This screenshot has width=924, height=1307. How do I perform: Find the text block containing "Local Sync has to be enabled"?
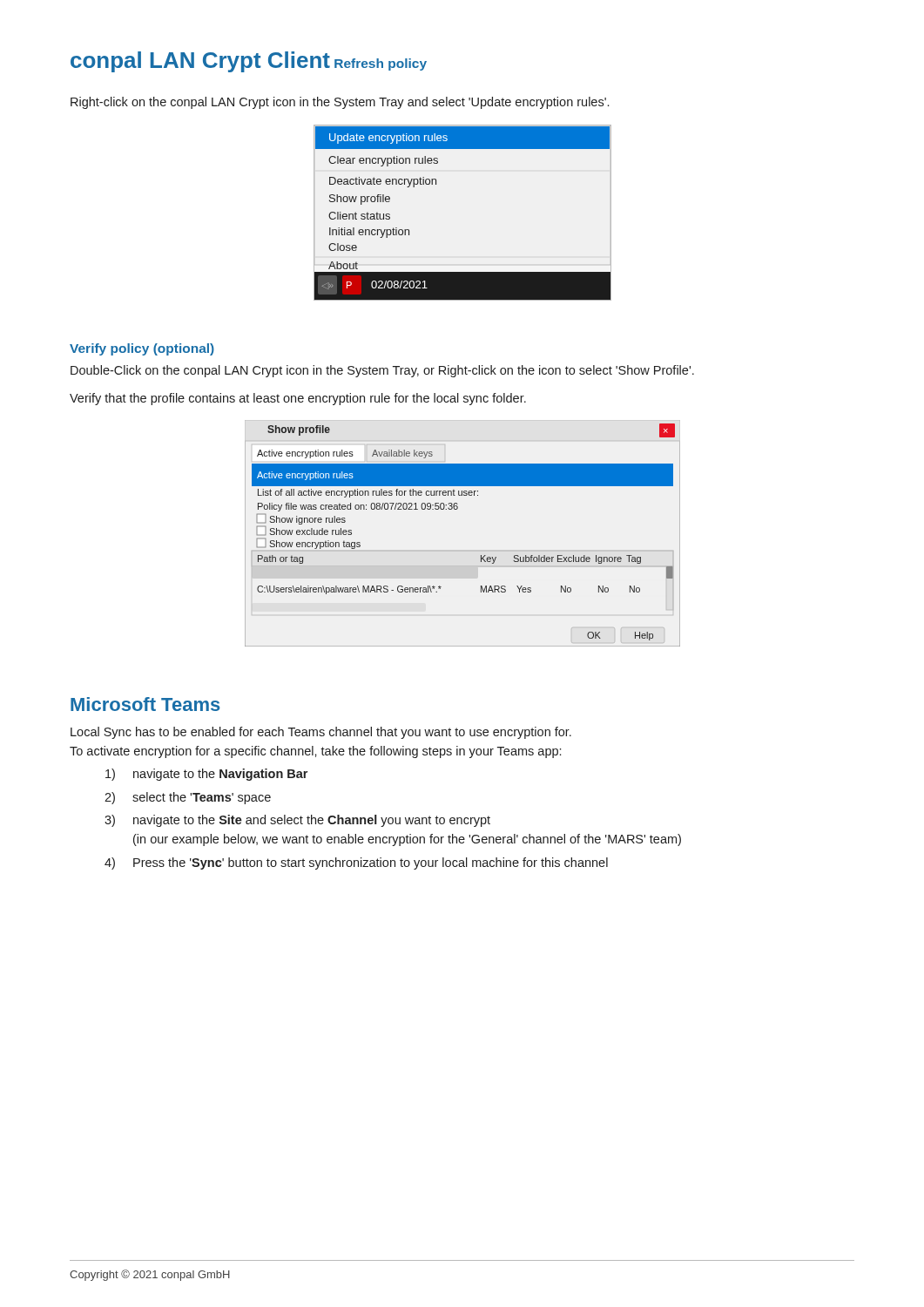(x=462, y=742)
